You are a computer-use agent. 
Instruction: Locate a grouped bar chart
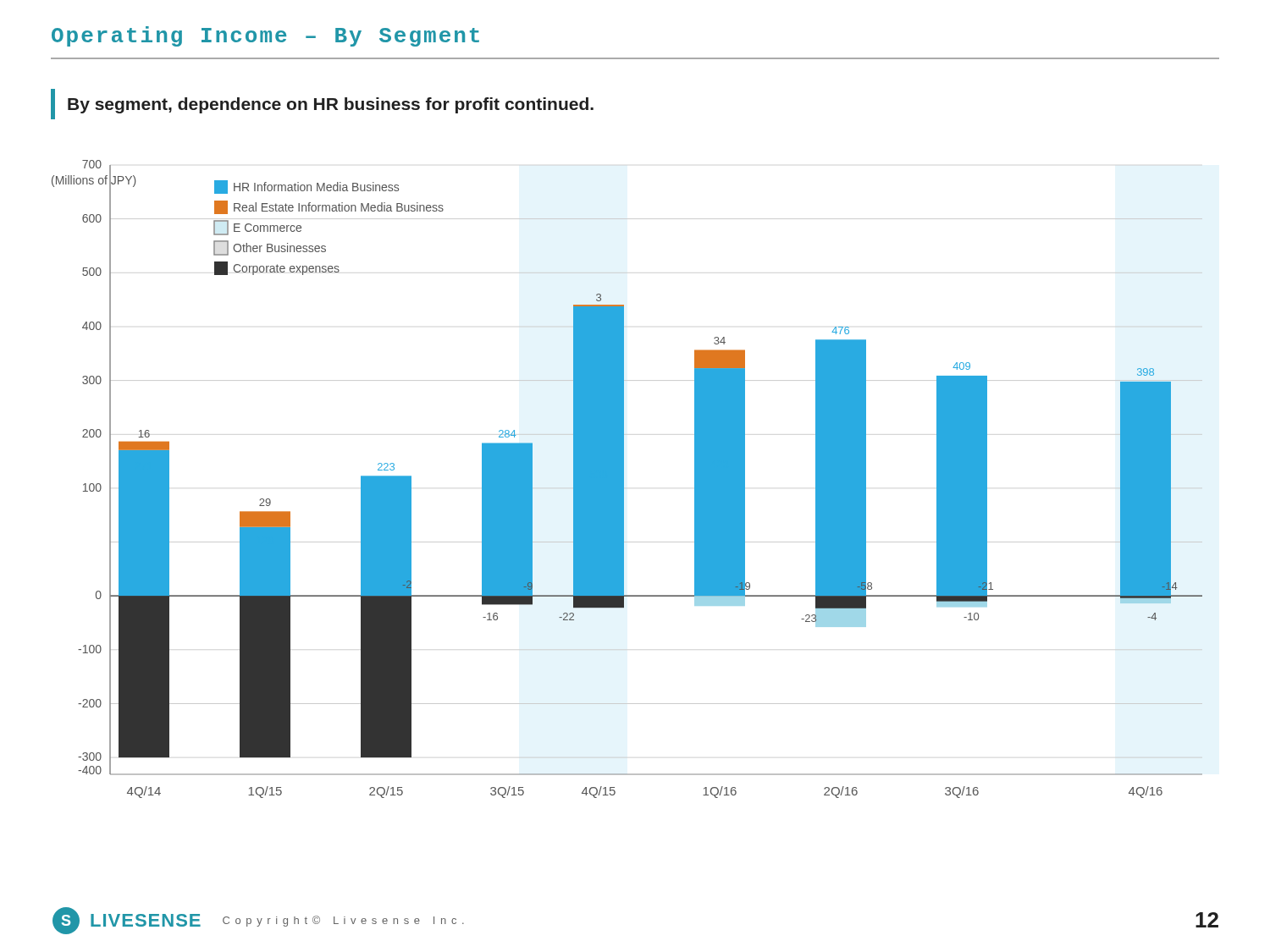[635, 516]
